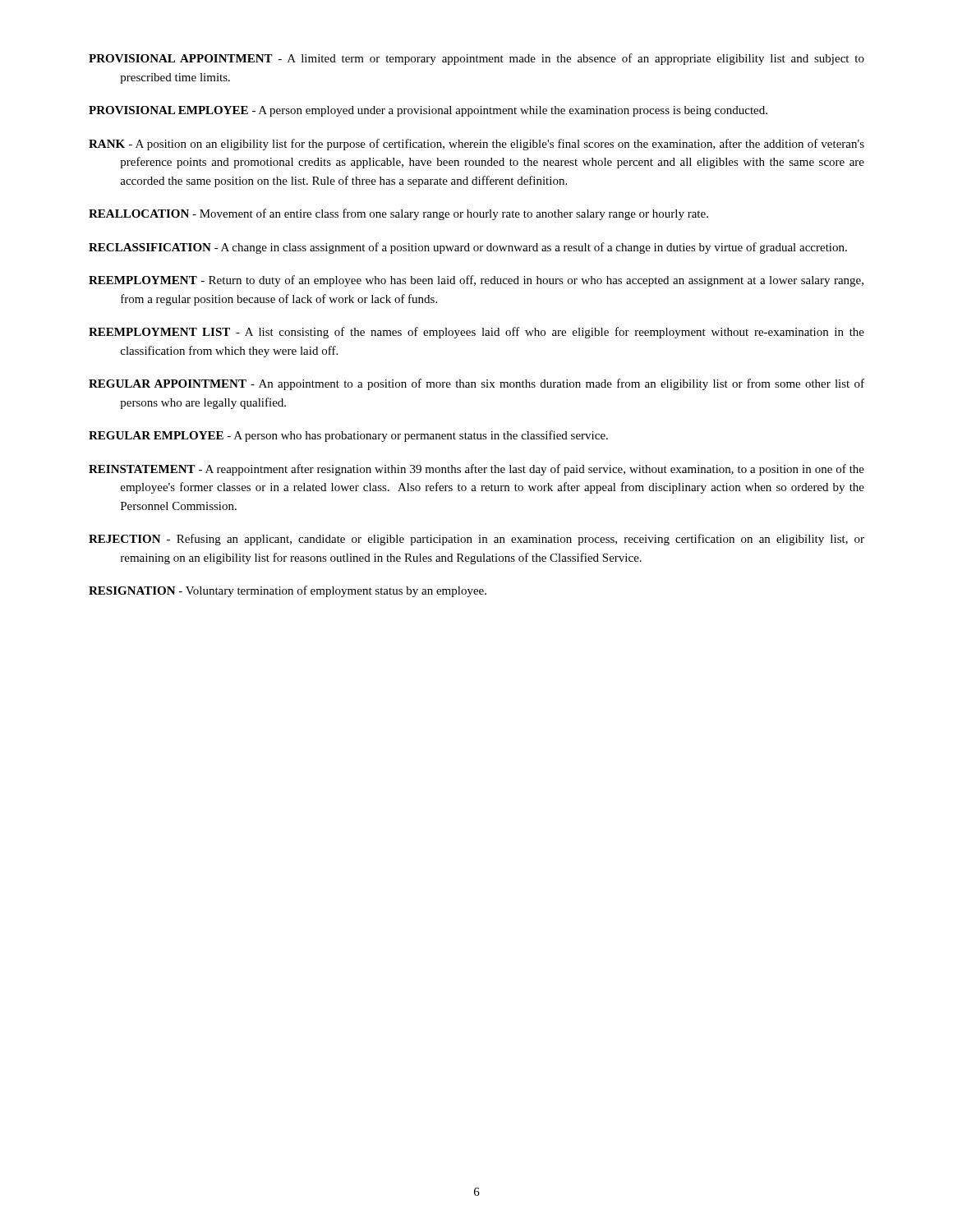Select the list item that says "REINSTATEMENT - A reappointment after resignation within"
This screenshot has width=953, height=1232.
coord(476,487)
